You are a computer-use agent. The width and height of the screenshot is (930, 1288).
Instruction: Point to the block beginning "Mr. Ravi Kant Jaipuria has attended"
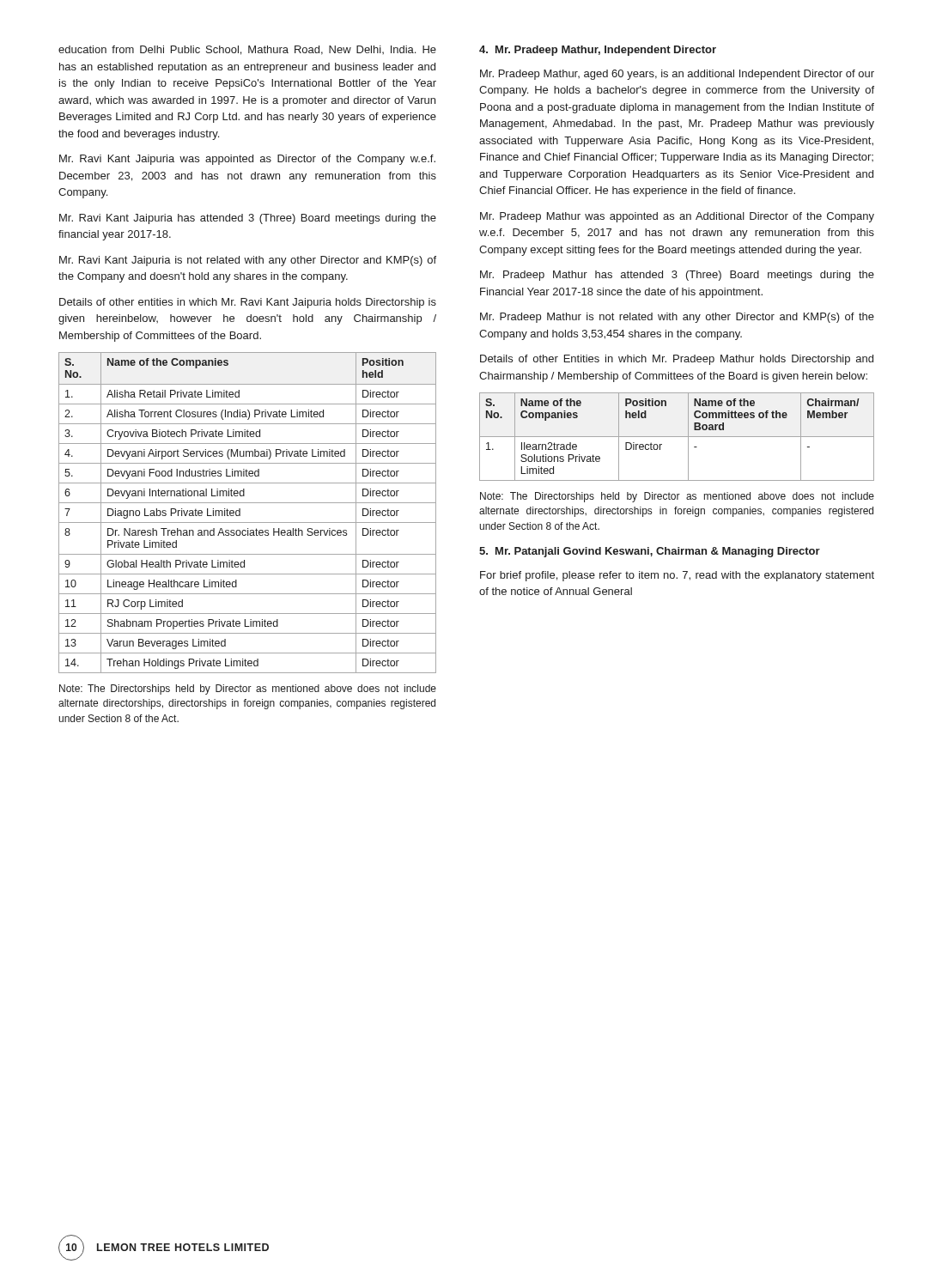247,226
